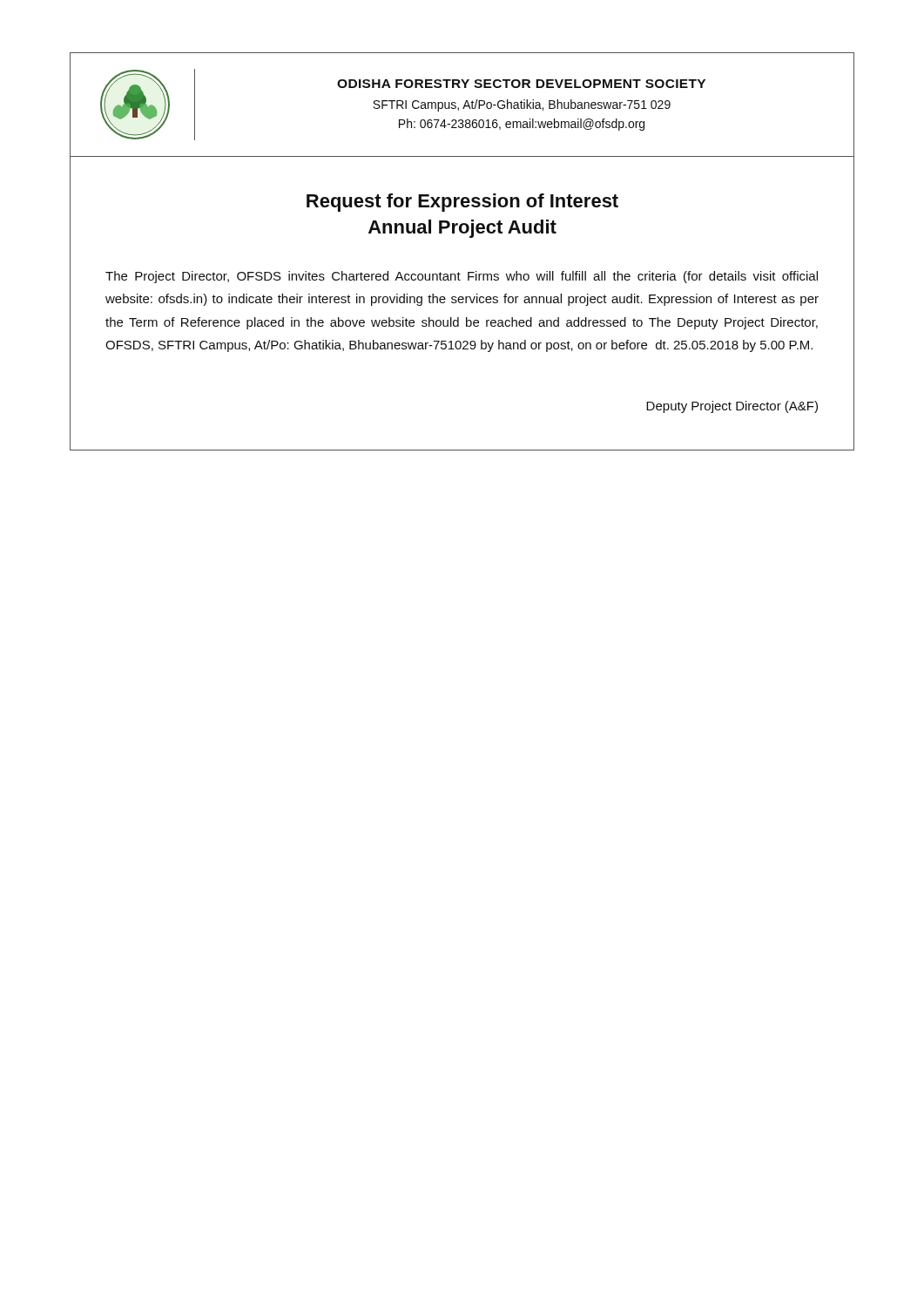The image size is (924, 1307).
Task: Find the title on this page that starts "Request for Expression of Interest Annual"
Action: coord(462,214)
